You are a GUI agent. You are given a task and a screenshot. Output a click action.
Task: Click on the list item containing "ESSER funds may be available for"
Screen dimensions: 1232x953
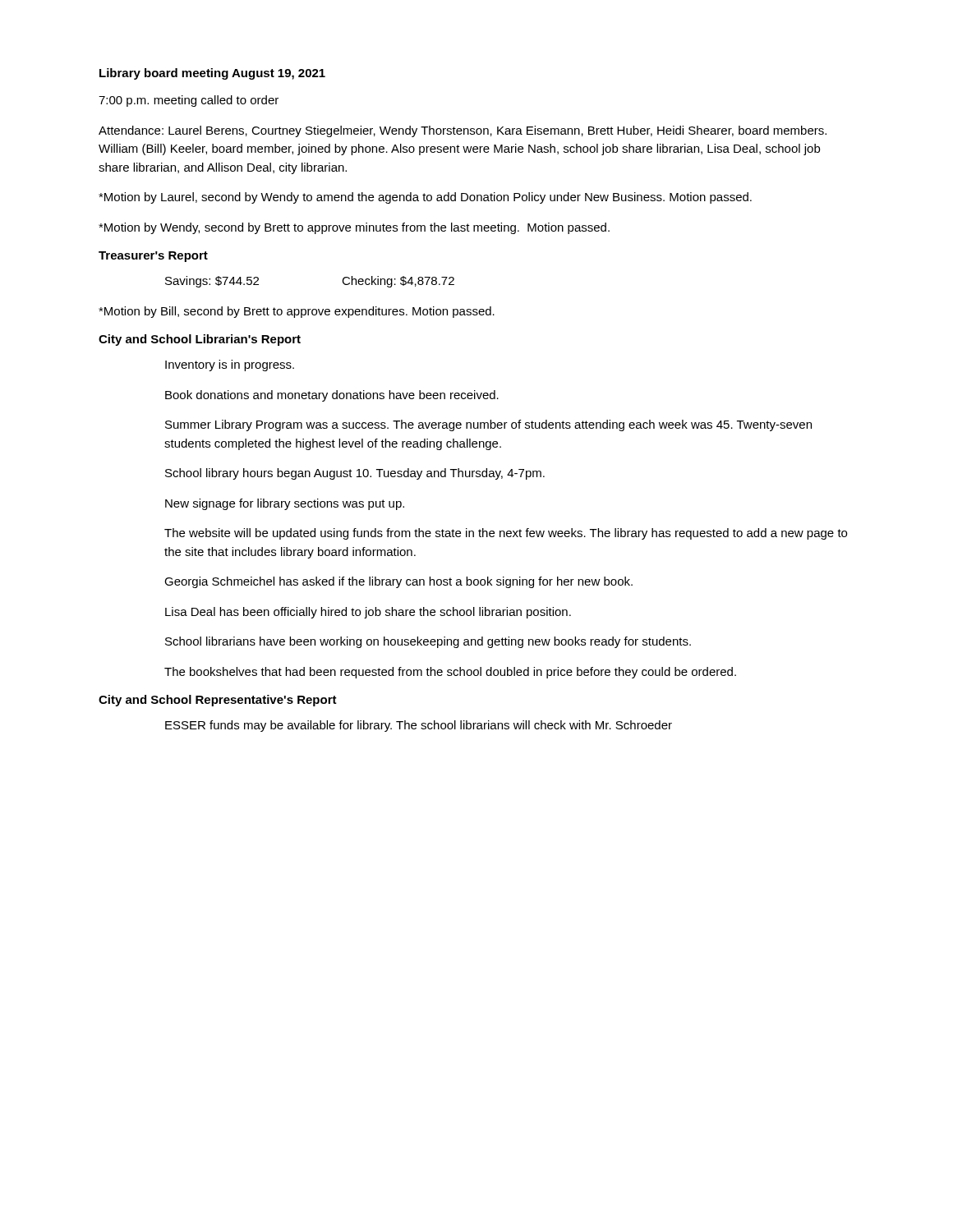418,725
